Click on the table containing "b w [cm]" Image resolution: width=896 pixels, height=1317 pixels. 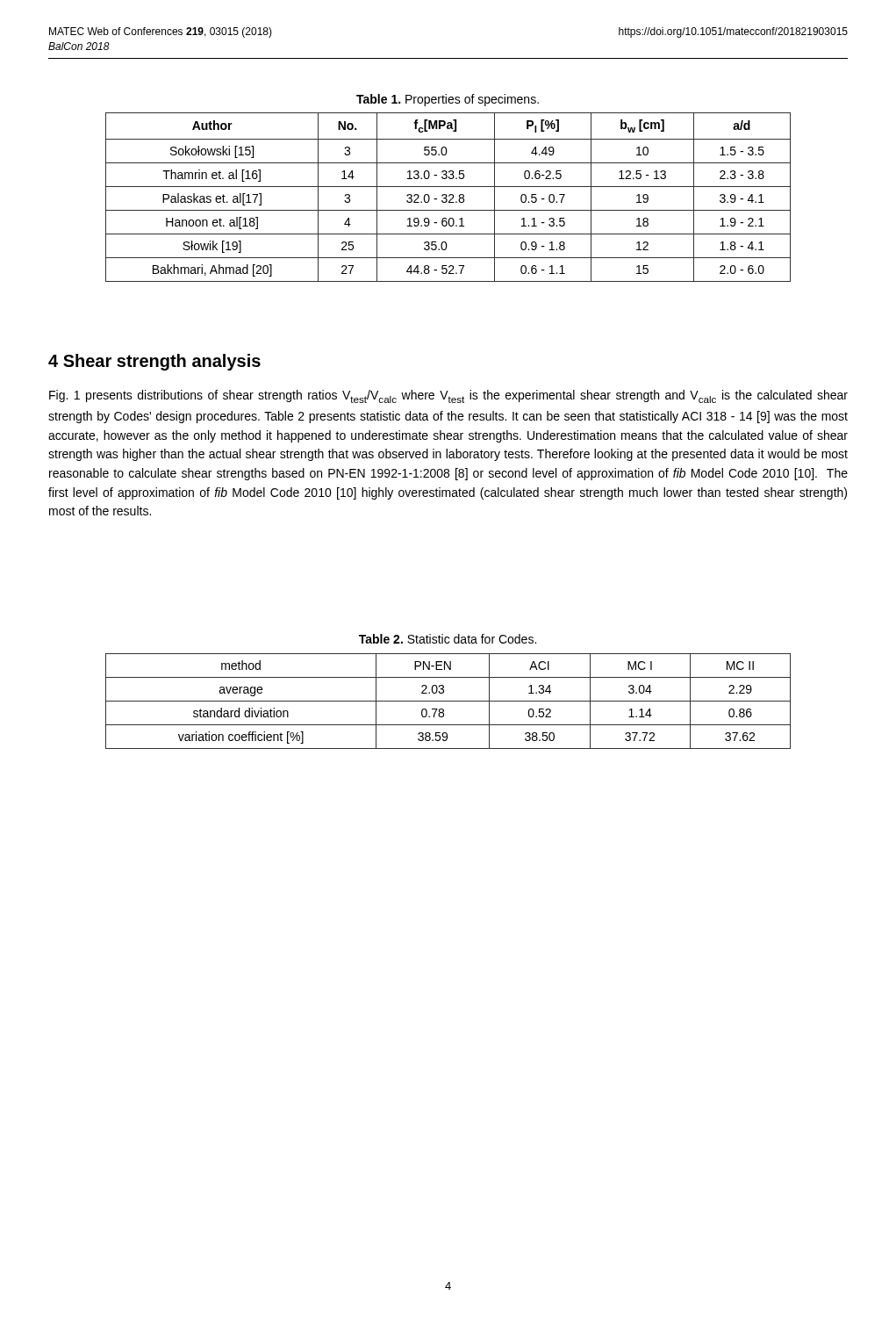[448, 197]
